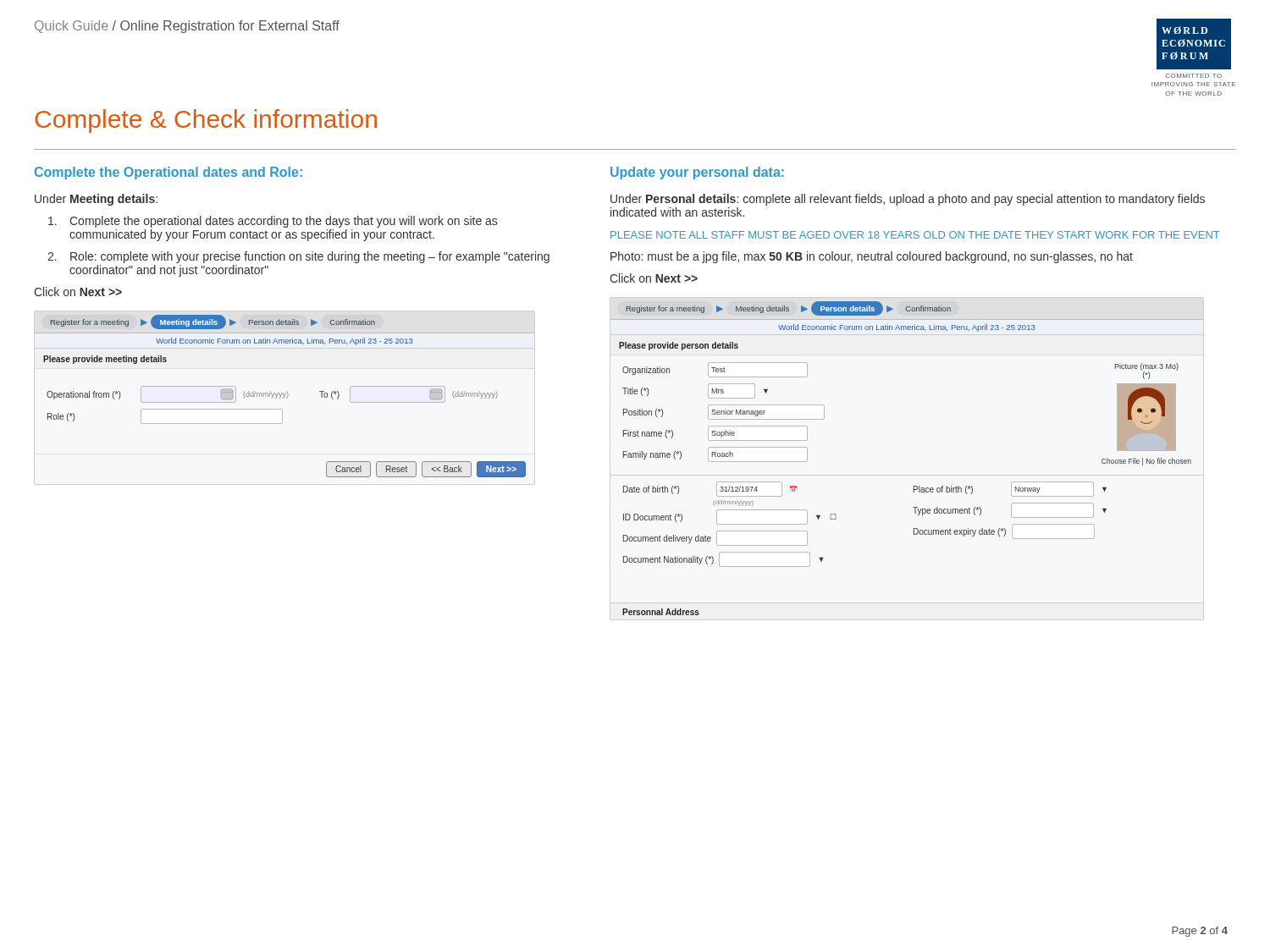
Task: Locate the text block that says "Under Personal details: complete"
Action: (x=907, y=206)
